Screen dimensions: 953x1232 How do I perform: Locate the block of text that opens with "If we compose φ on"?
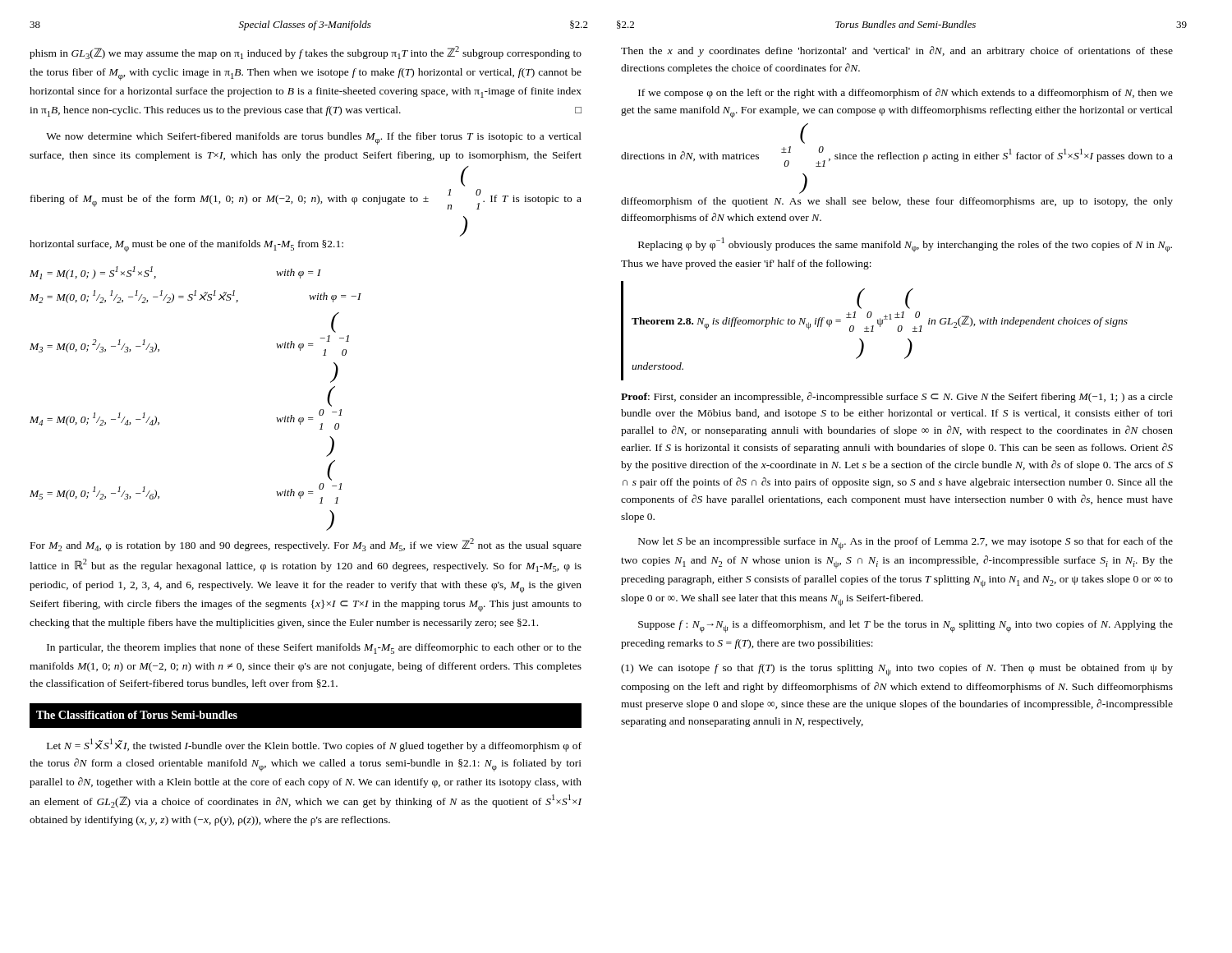[897, 156]
